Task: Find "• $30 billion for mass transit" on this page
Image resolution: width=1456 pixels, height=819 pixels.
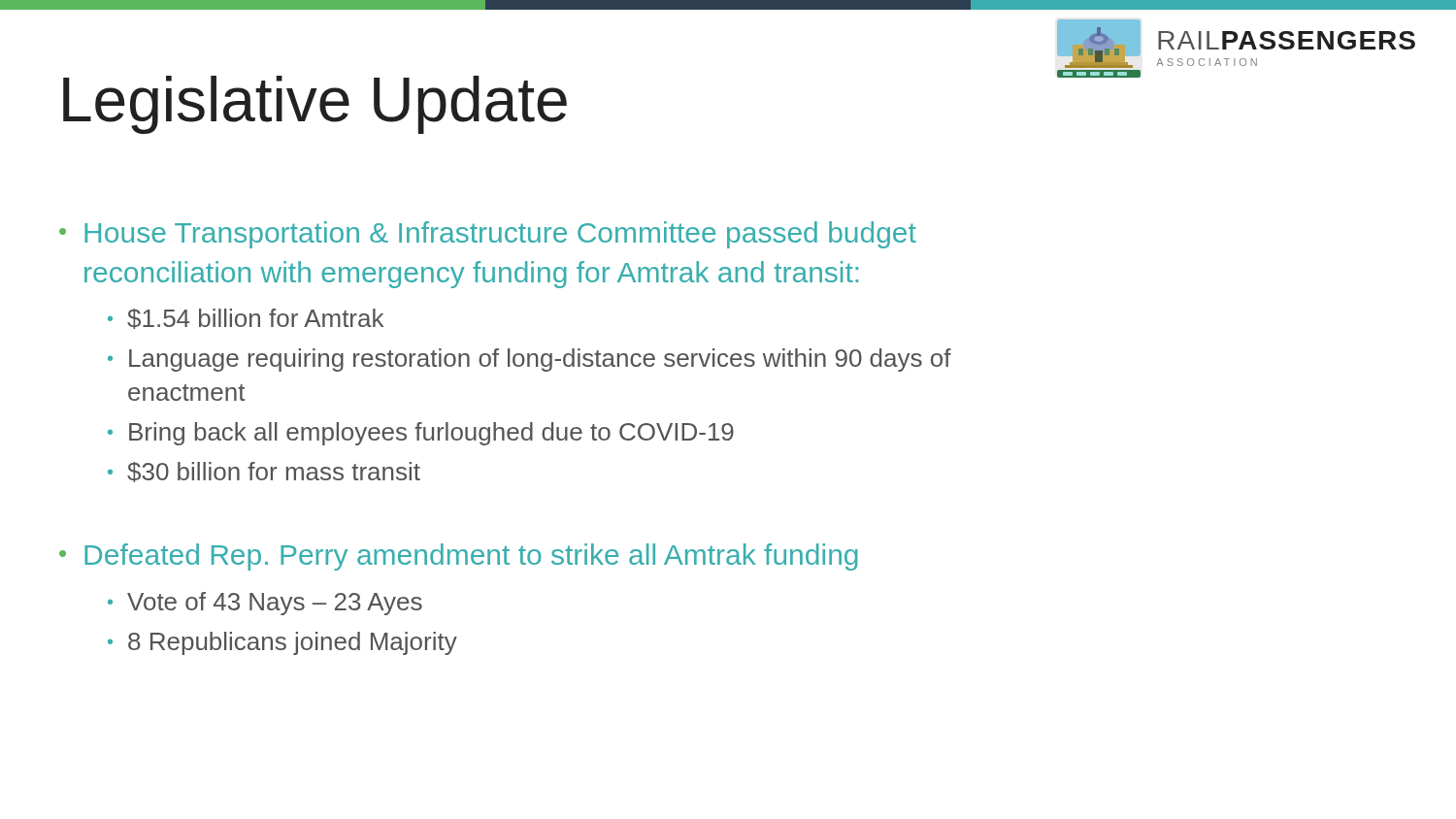Action: [x=264, y=472]
